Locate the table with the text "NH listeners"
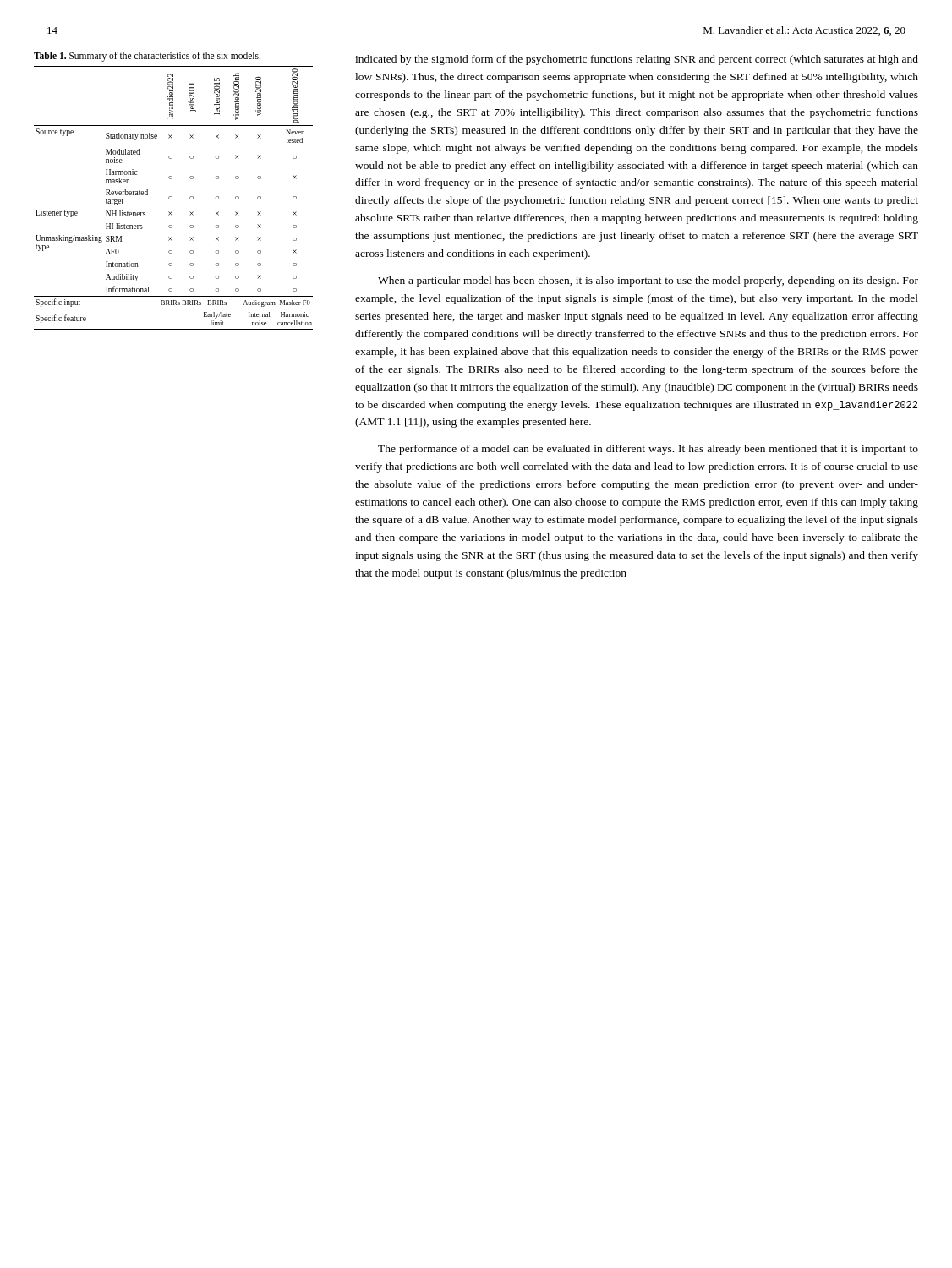Viewport: 952px width, 1268px height. tap(173, 198)
